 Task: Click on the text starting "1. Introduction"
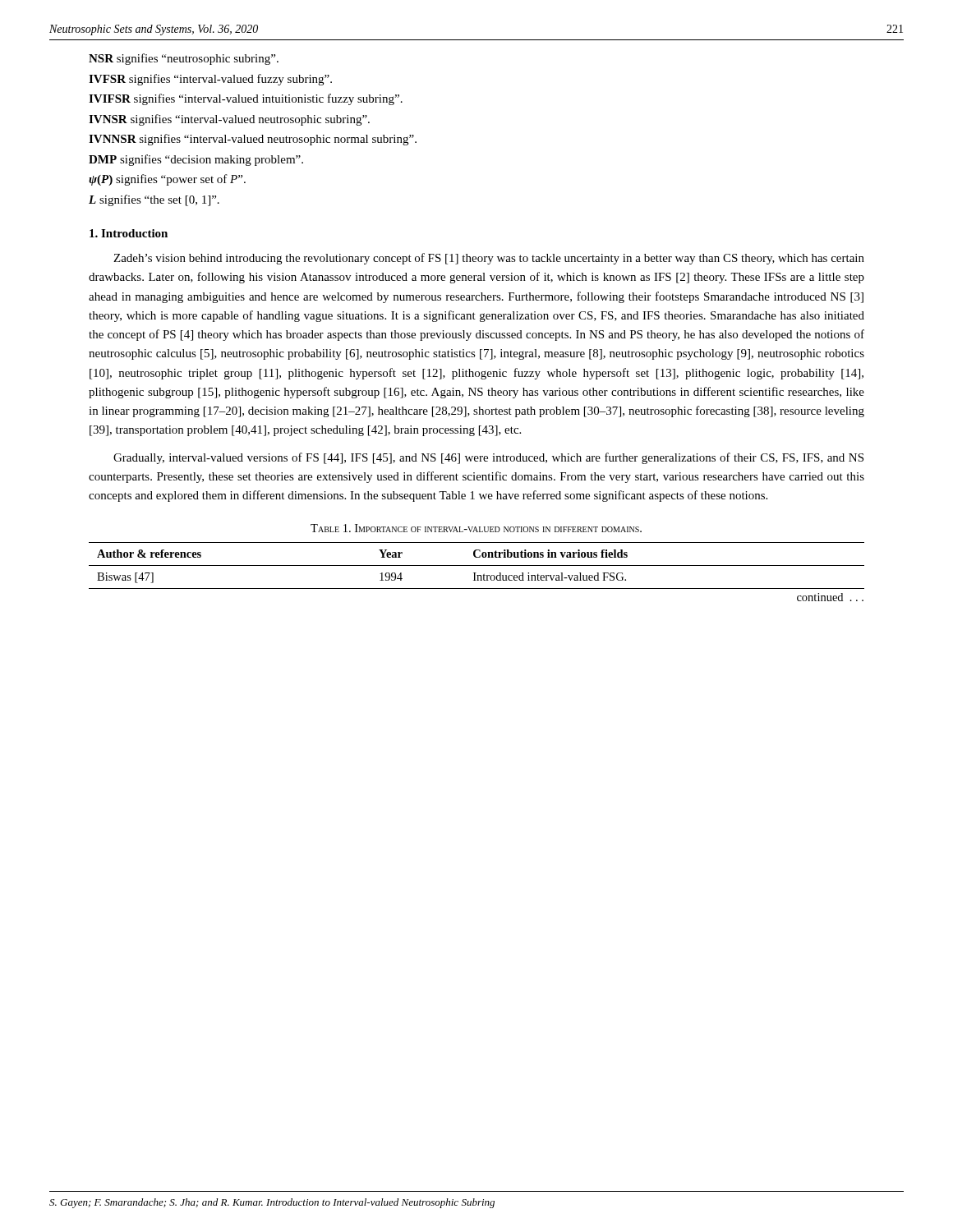click(128, 233)
